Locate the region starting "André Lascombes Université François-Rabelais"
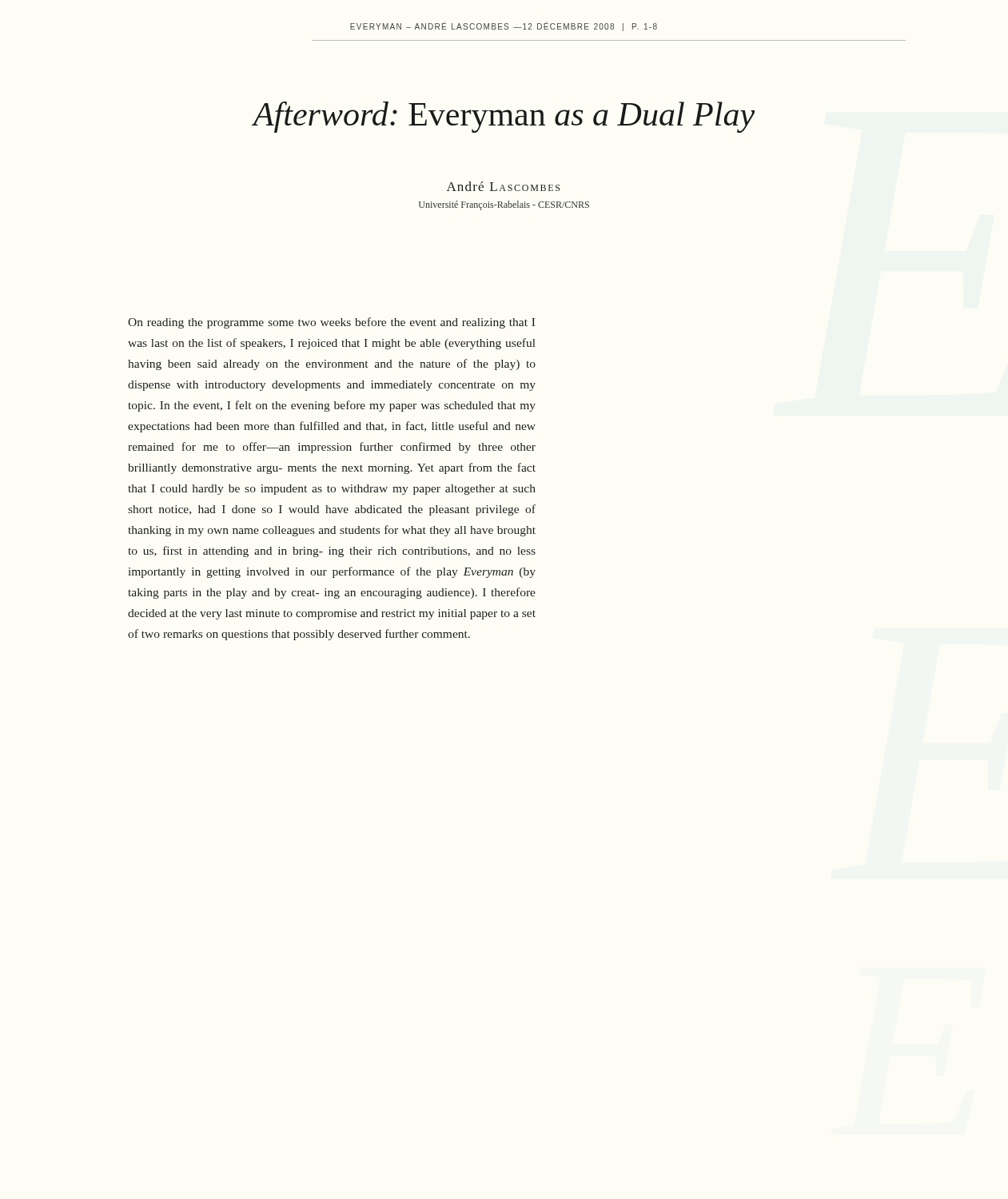Screen dimensions: 1199x1008 (x=504, y=195)
